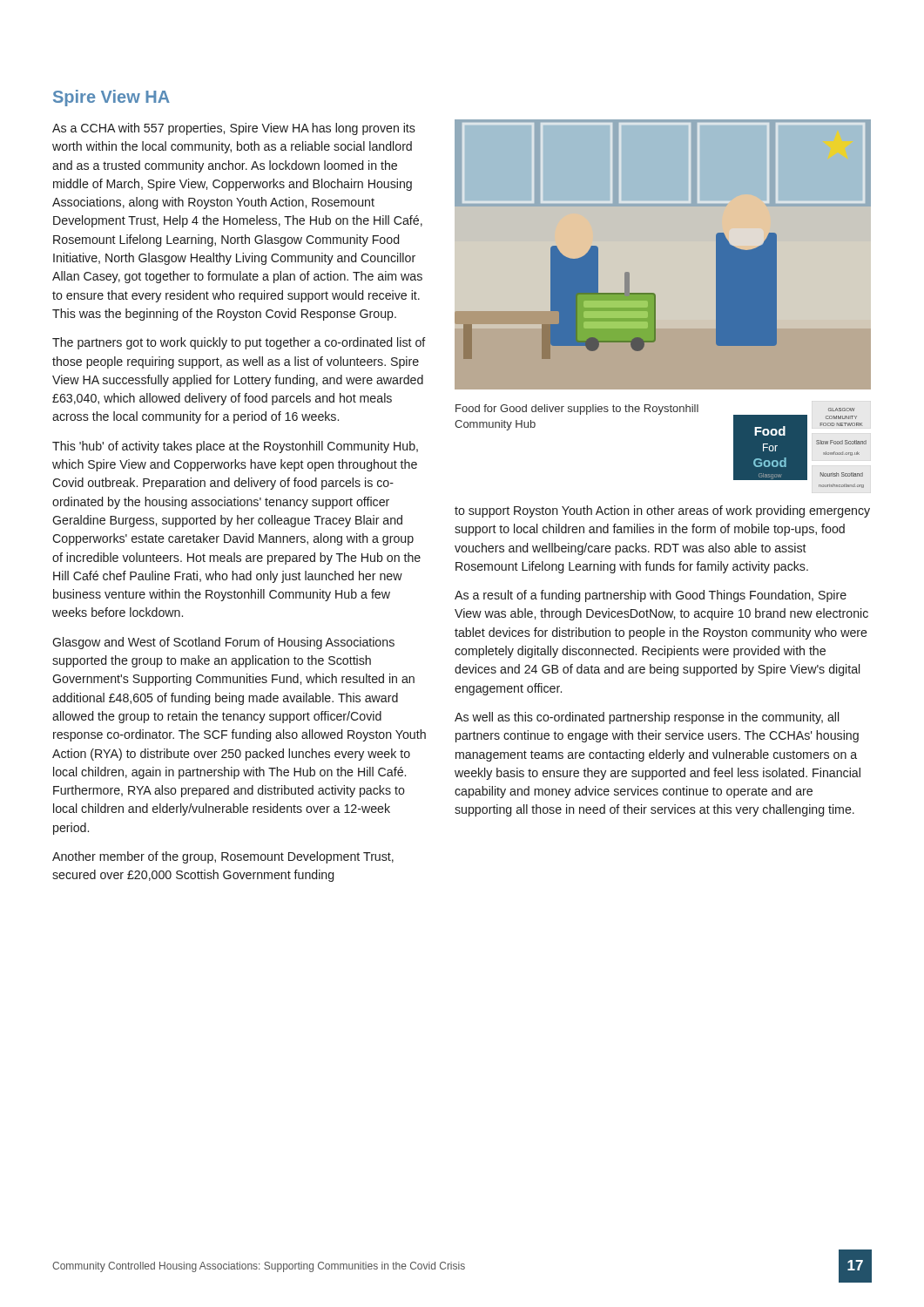Locate the photo

point(663,256)
